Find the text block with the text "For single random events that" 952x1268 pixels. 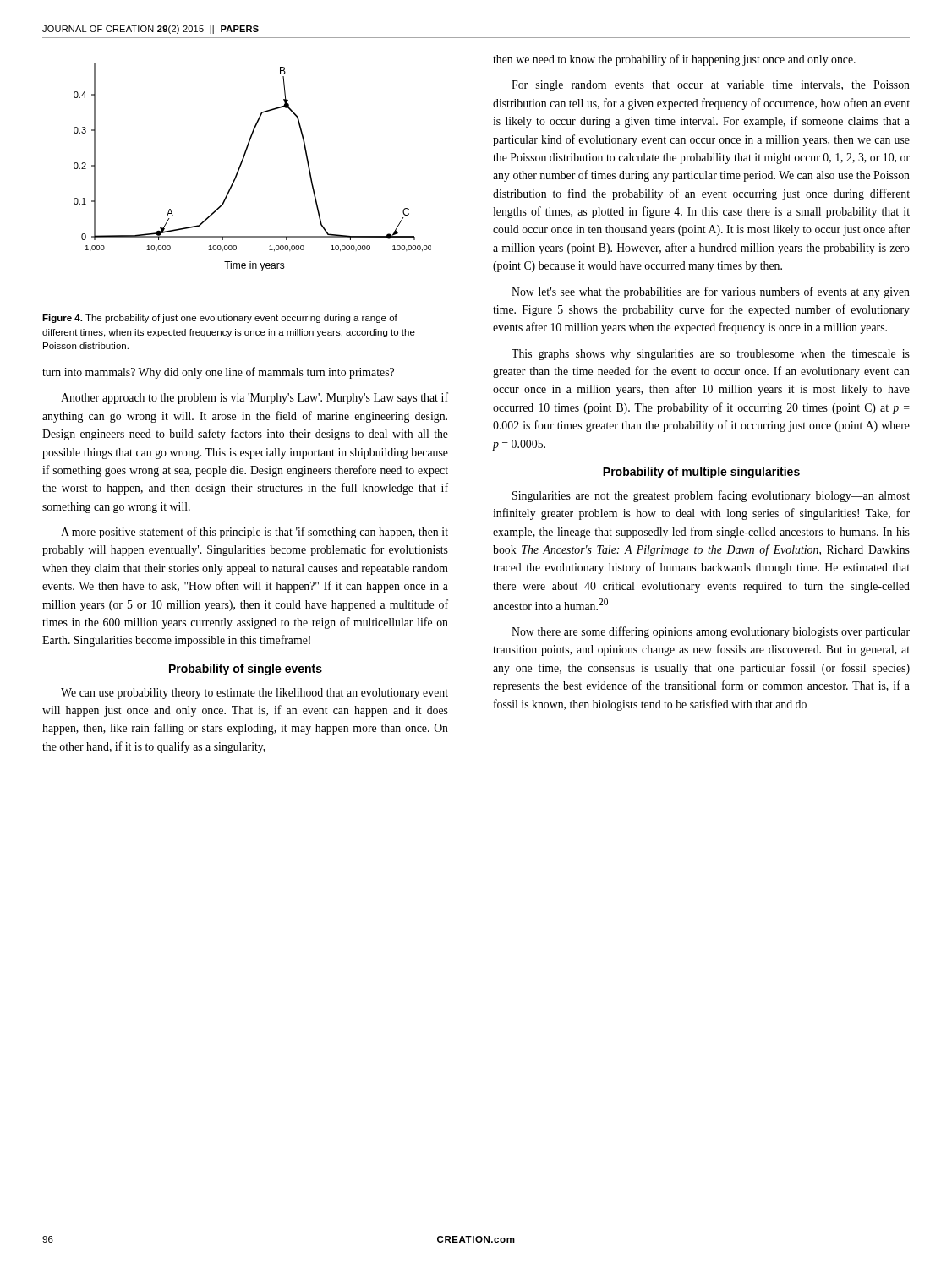(701, 176)
